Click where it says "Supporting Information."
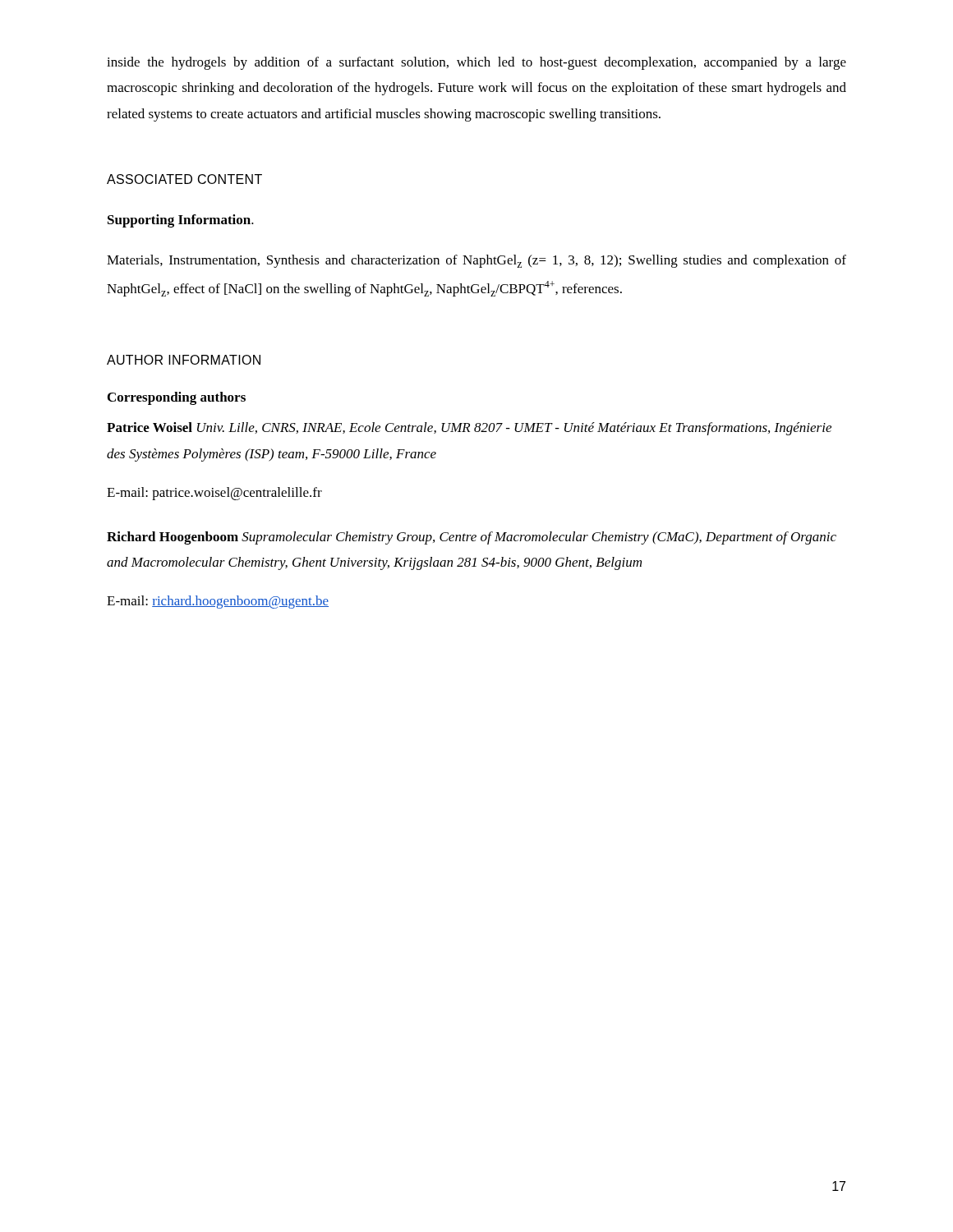Viewport: 953px width, 1232px height. [x=181, y=220]
